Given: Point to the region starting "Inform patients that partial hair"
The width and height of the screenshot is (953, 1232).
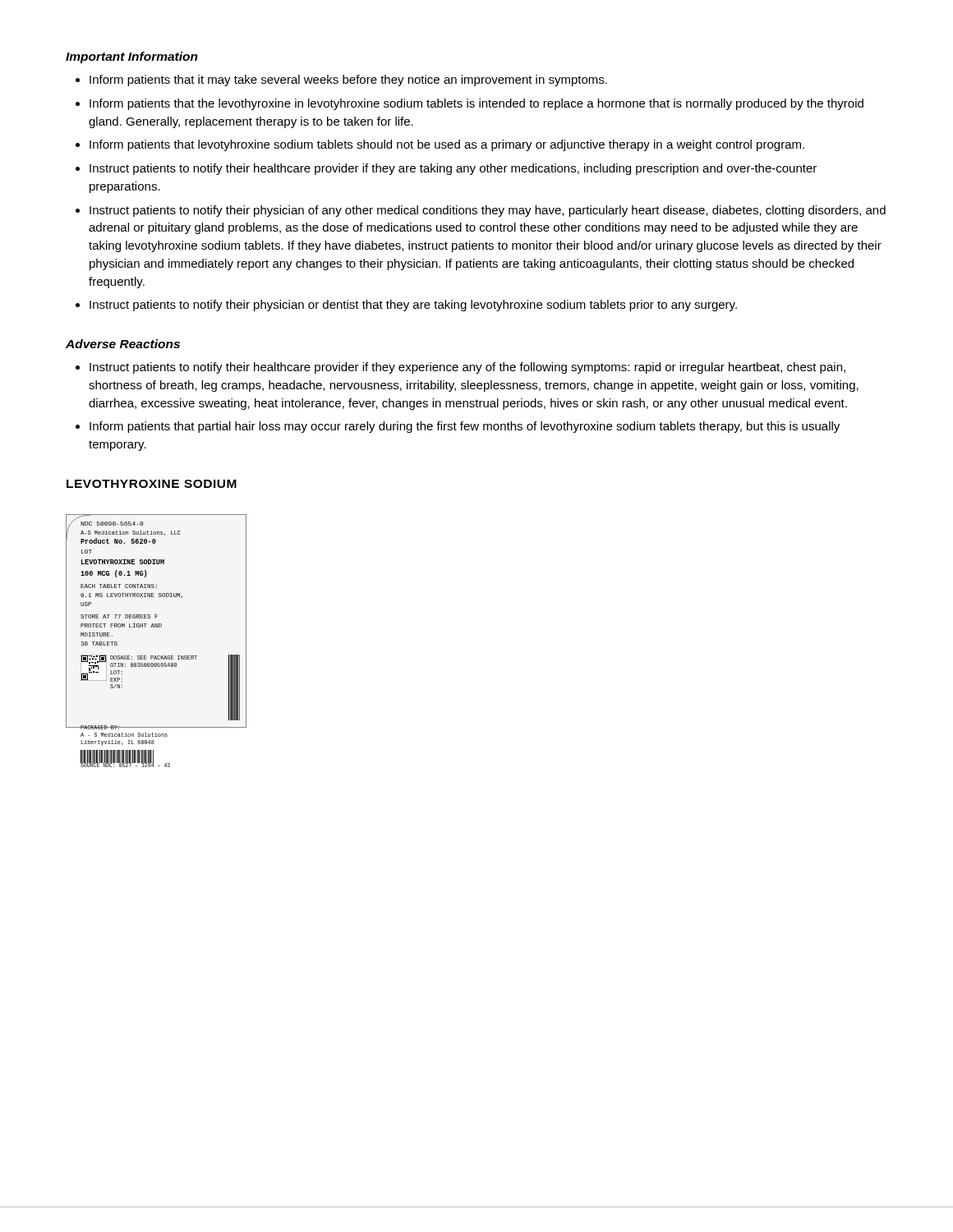Looking at the screenshot, I should [x=488, y=435].
